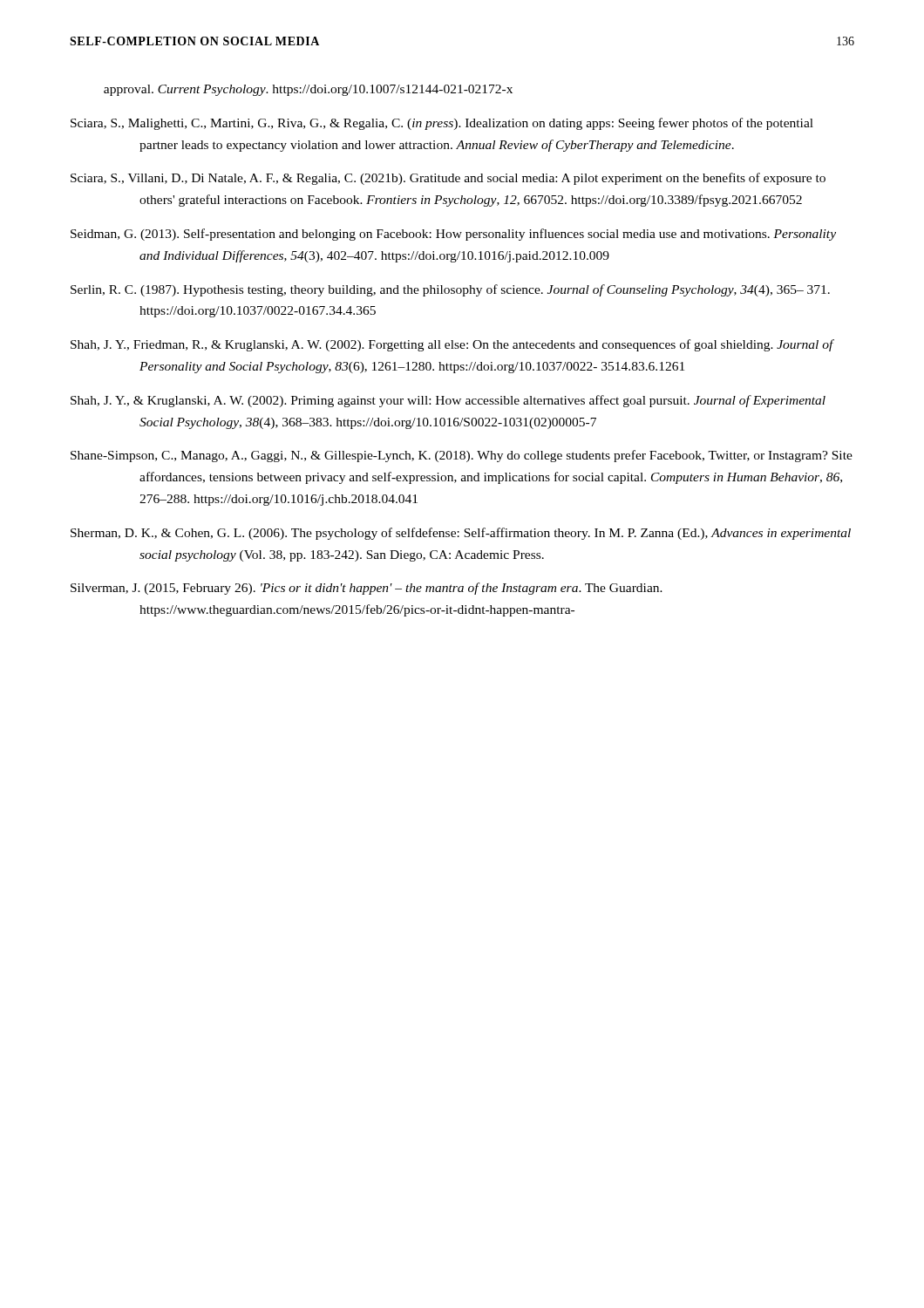924x1308 pixels.
Task: Find the block starting "Silverman, J. (2015, February 26)."
Action: tap(366, 598)
